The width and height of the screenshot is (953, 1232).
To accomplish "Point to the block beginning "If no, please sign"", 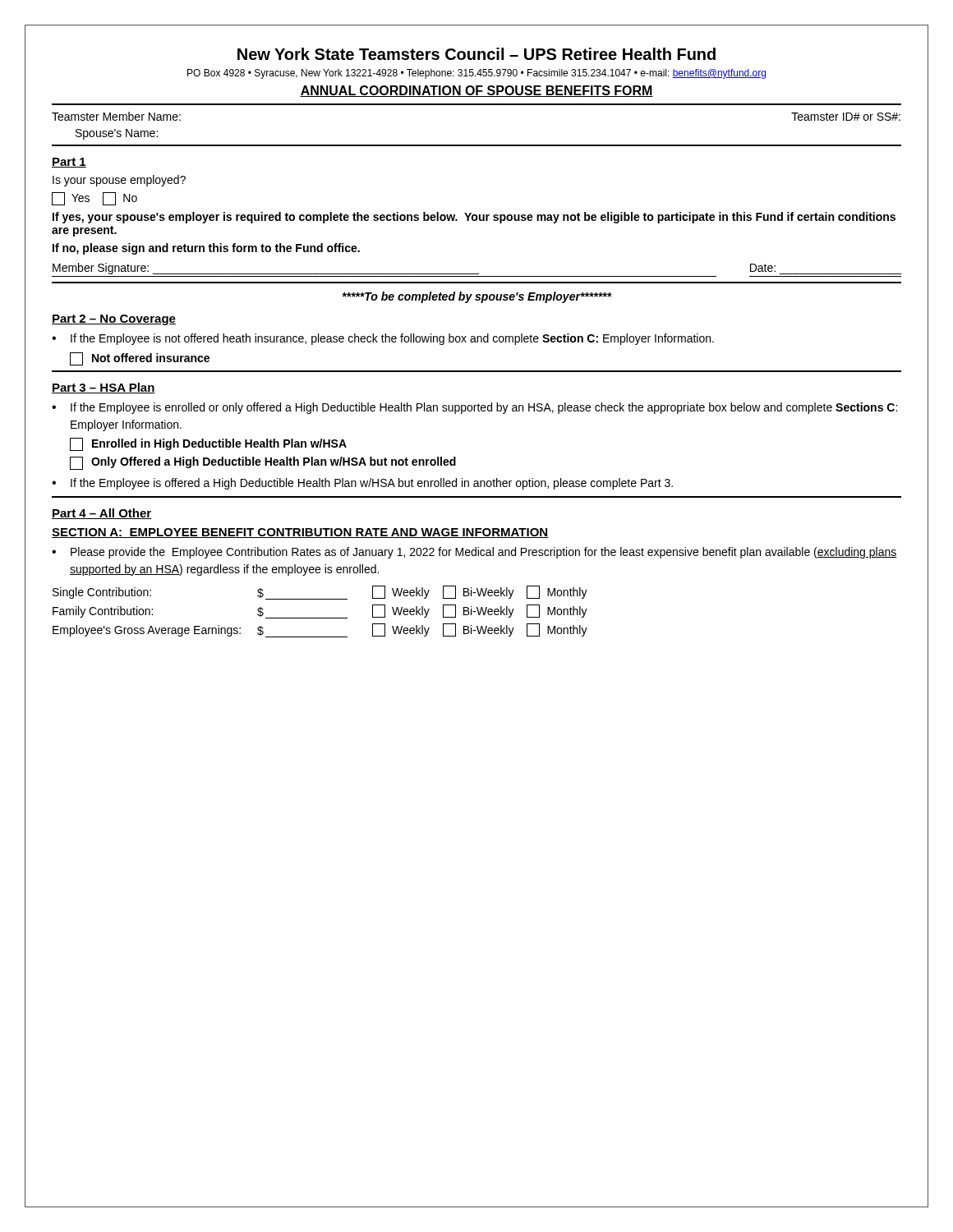I will point(206,248).
